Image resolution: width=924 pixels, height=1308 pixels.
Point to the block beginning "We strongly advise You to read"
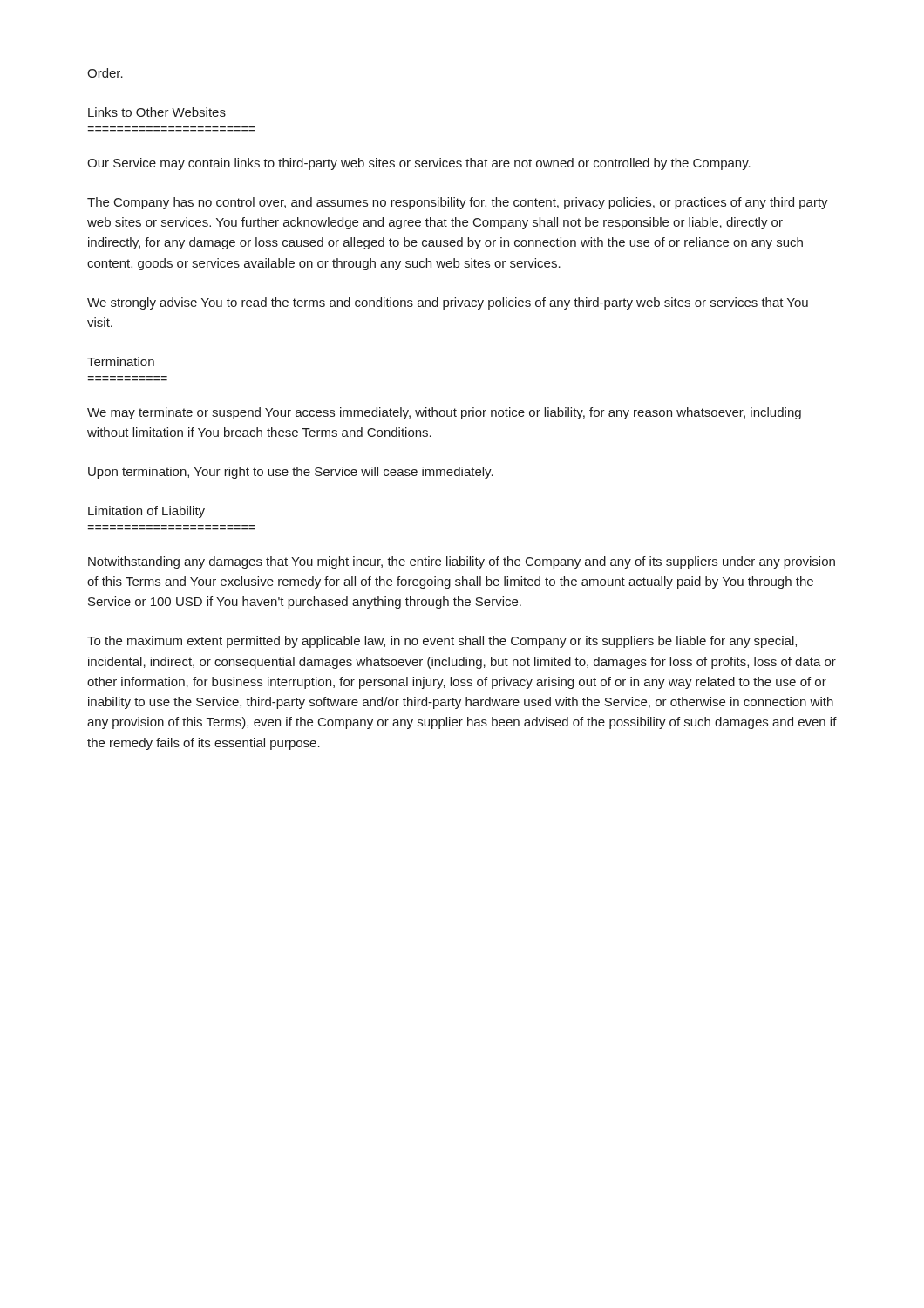click(462, 312)
